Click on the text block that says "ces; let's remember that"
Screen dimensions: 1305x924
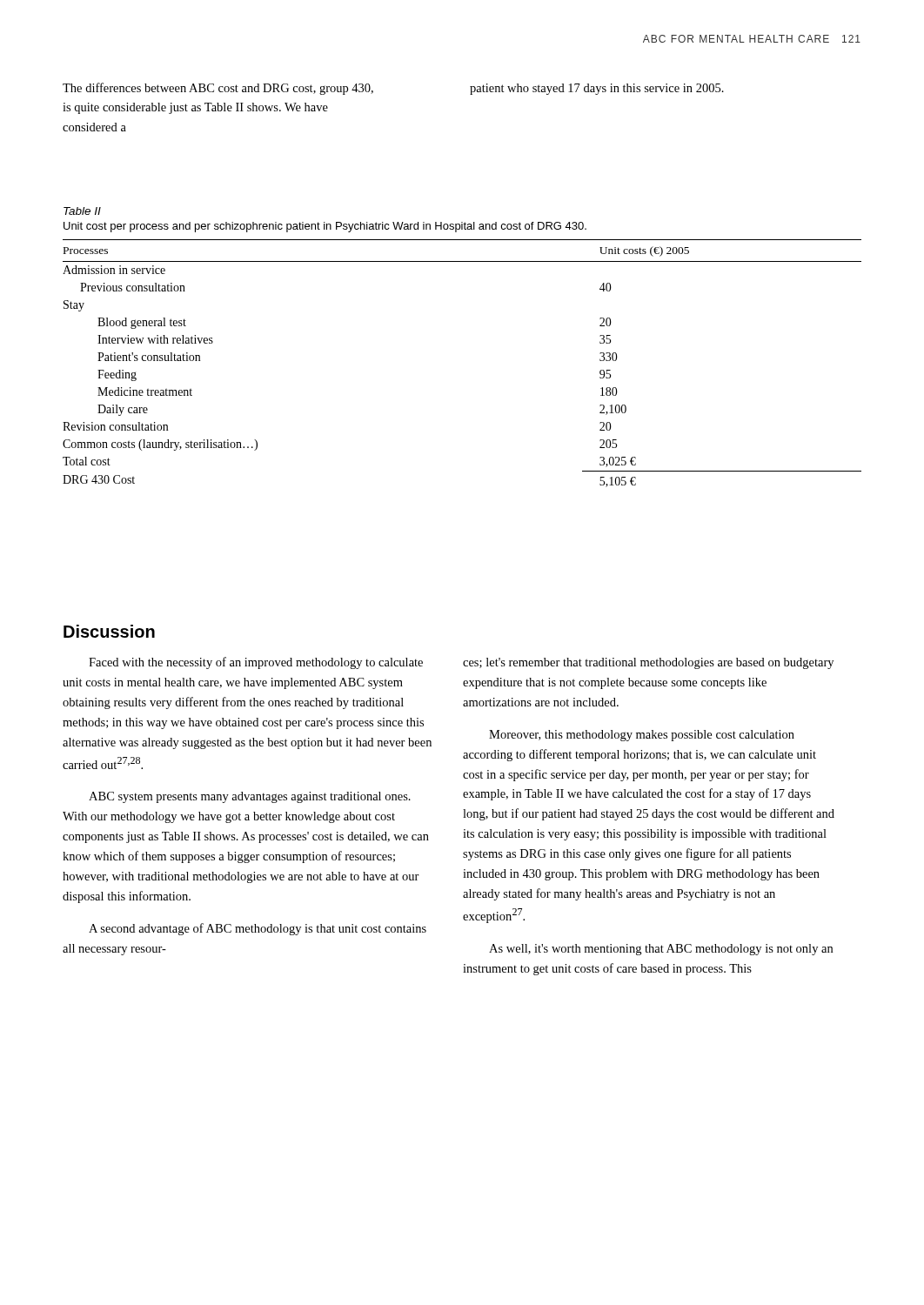pos(650,815)
